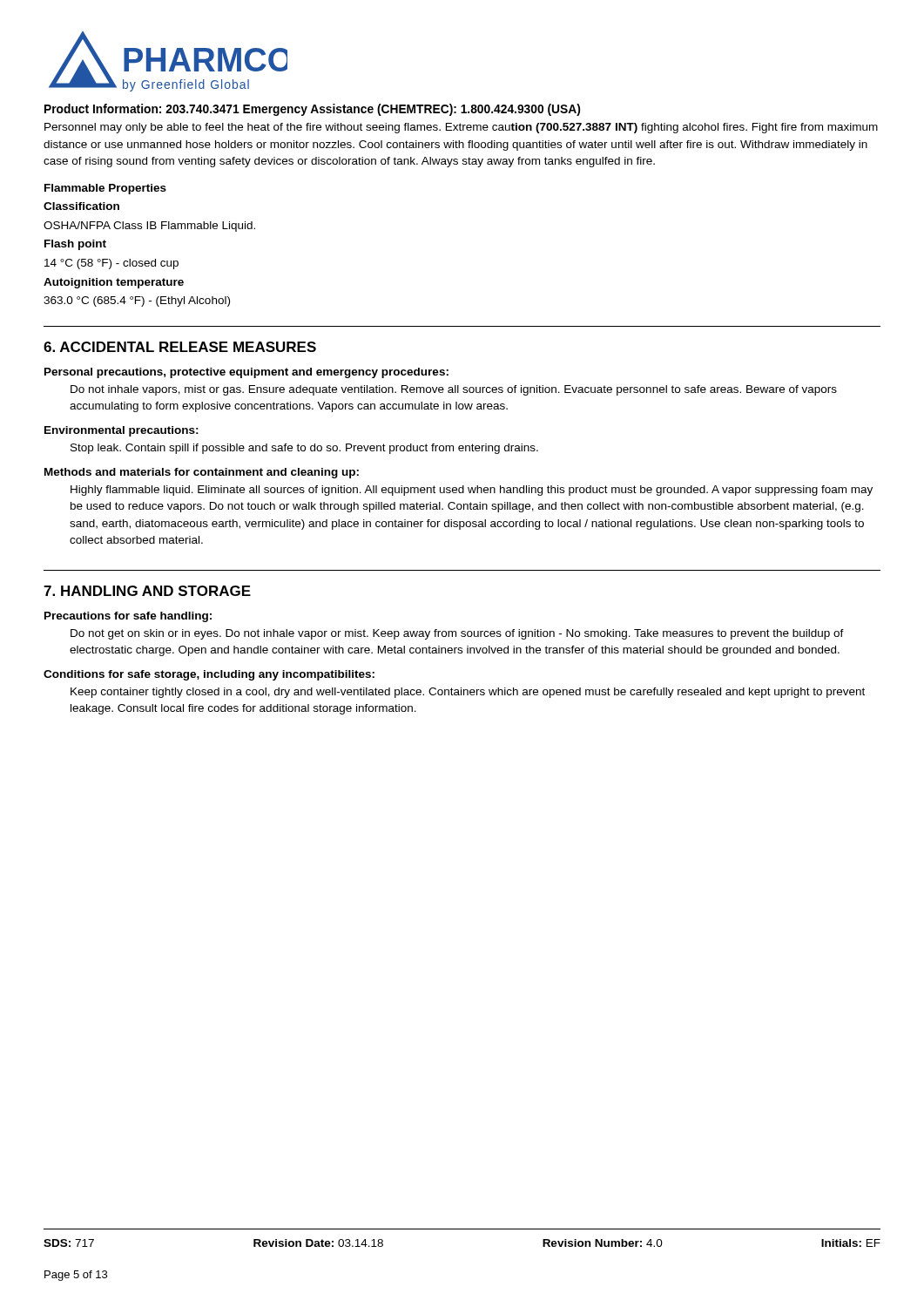Select the text starting "Do not get on"
This screenshot has width=924, height=1307.
pyautogui.click(x=456, y=641)
